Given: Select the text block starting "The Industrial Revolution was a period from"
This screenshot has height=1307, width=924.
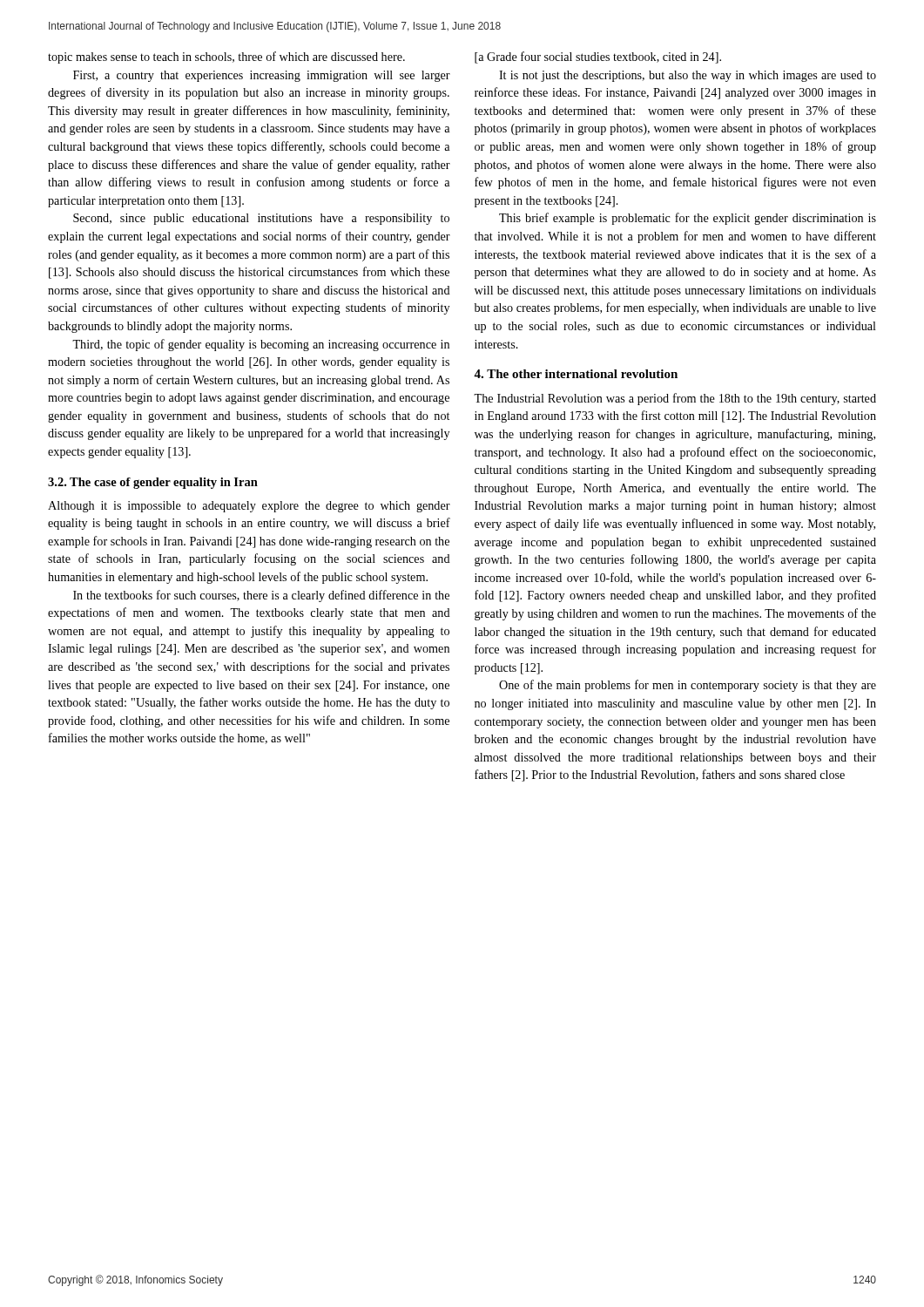Looking at the screenshot, I should (x=675, y=587).
